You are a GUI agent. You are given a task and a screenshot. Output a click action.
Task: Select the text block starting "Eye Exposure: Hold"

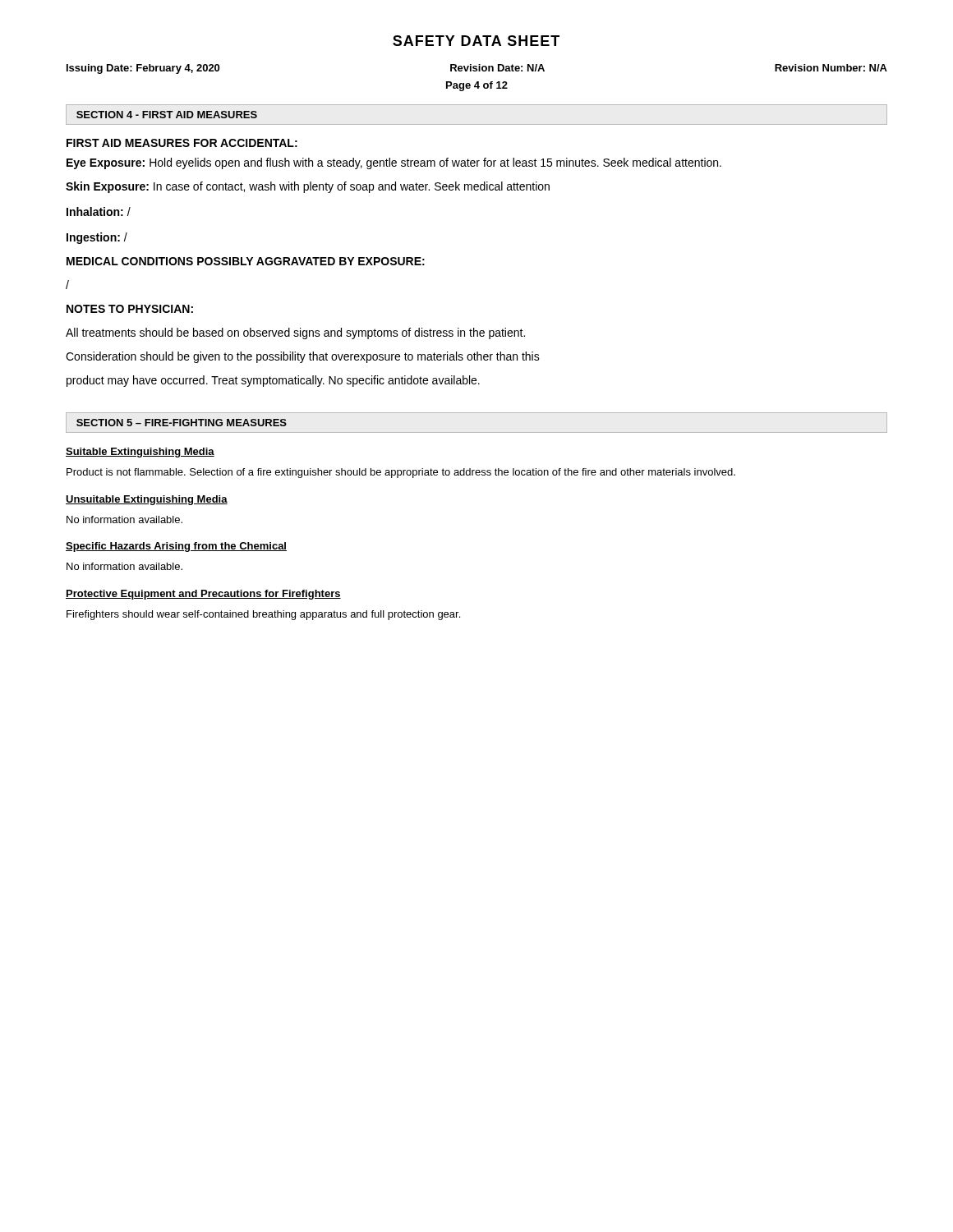point(394,163)
